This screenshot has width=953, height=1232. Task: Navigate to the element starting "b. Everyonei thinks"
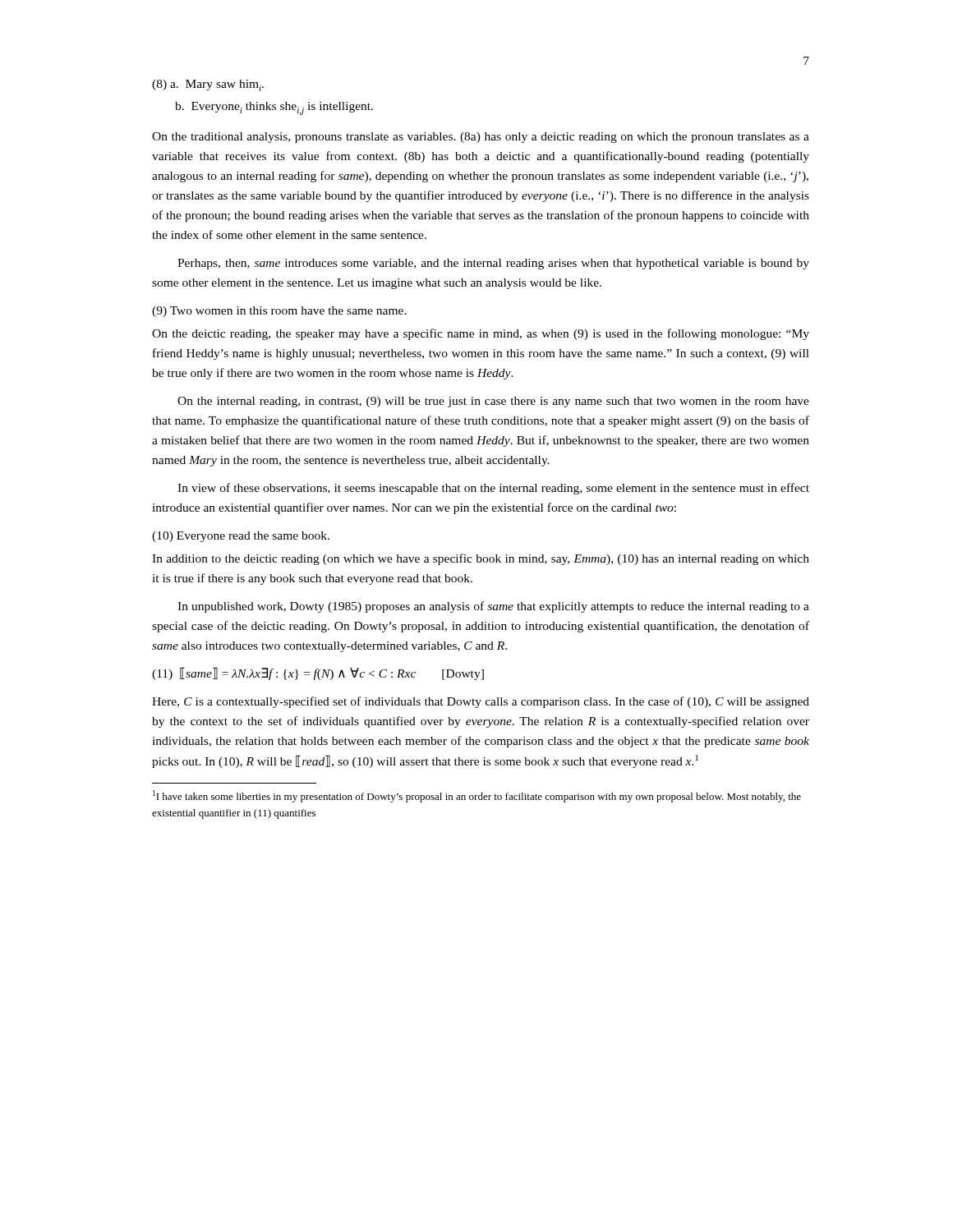pyautogui.click(x=274, y=107)
